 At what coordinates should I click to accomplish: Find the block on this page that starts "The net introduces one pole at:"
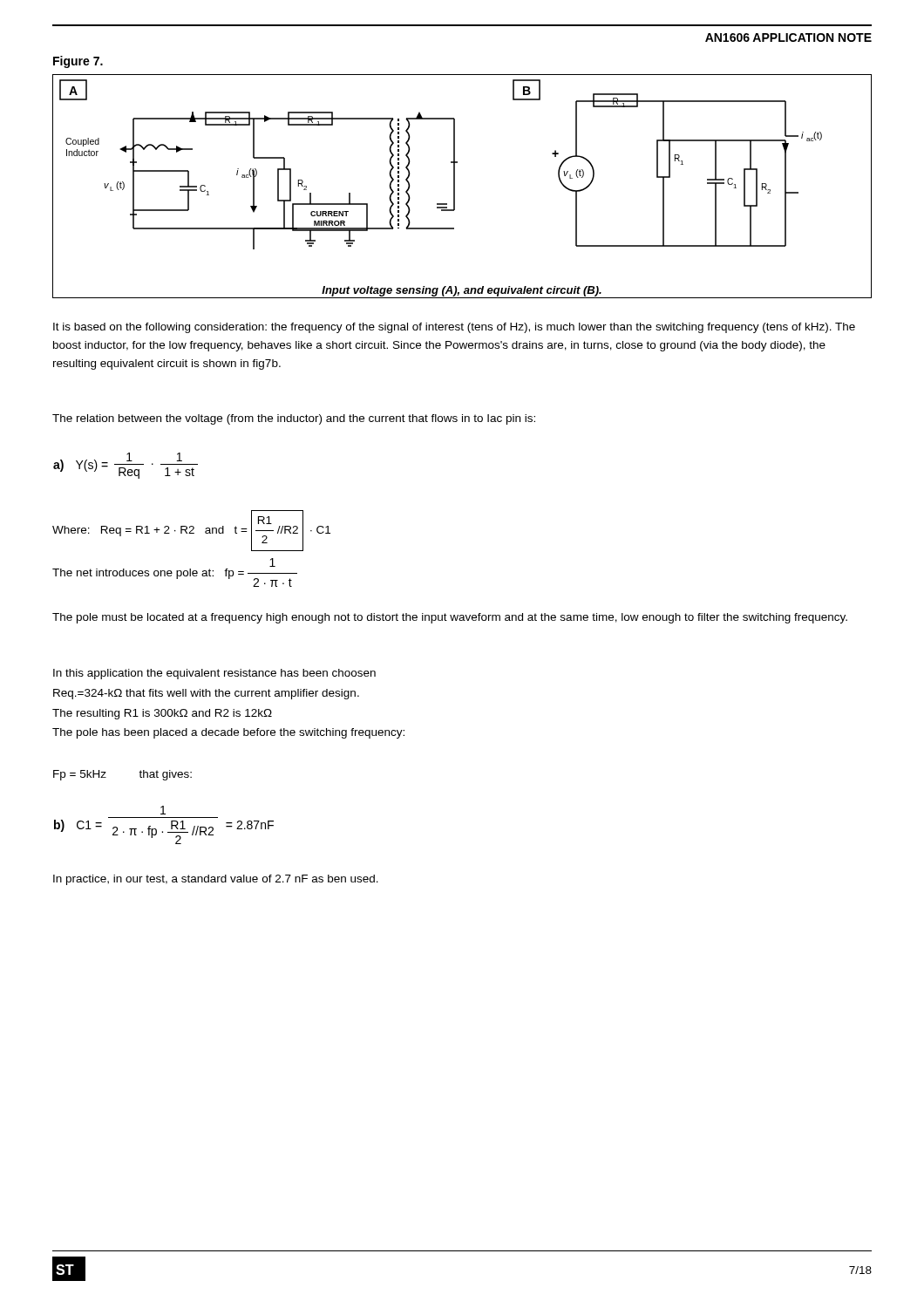click(x=175, y=573)
